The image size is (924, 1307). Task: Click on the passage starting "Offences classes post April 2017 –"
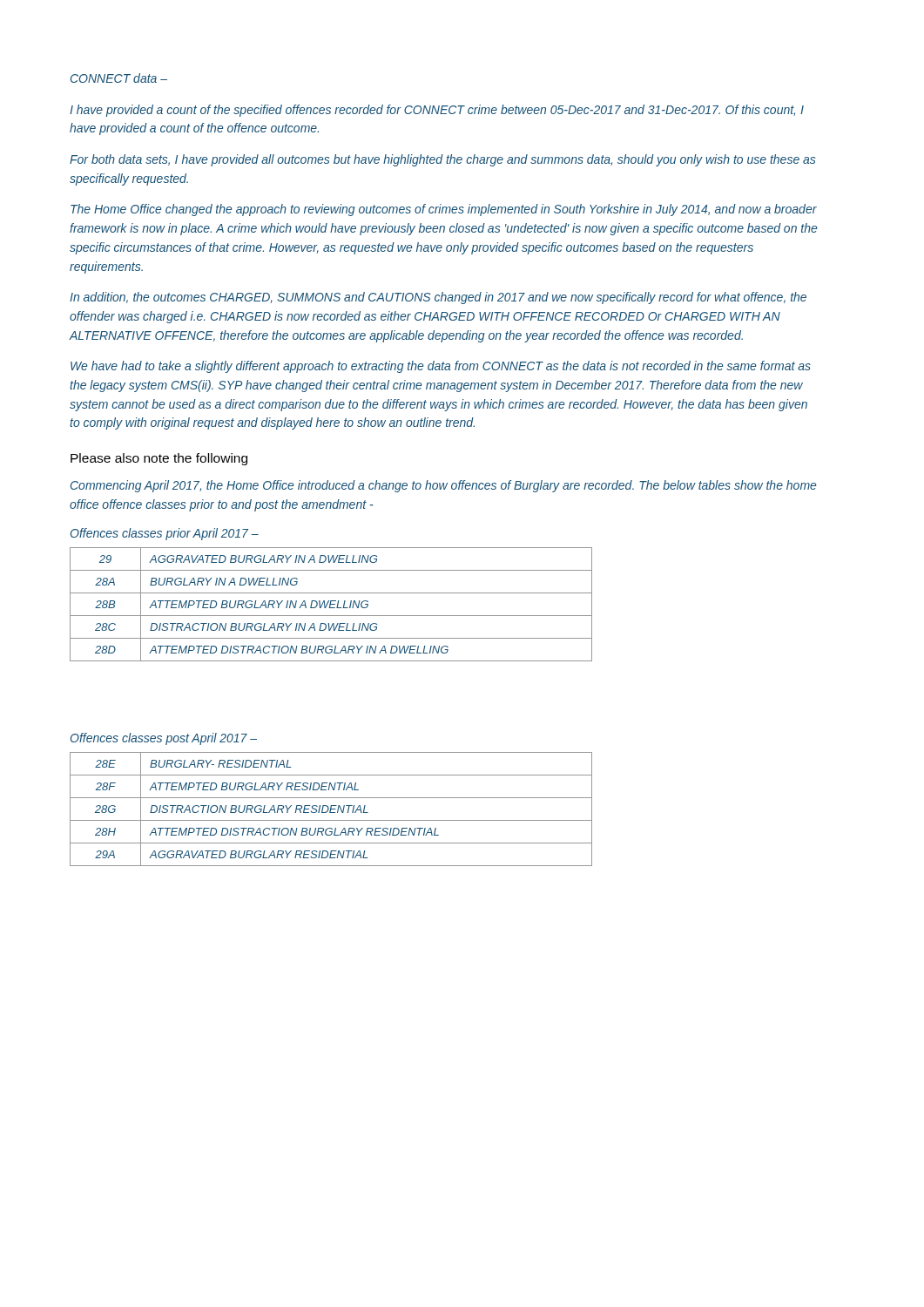click(x=163, y=738)
